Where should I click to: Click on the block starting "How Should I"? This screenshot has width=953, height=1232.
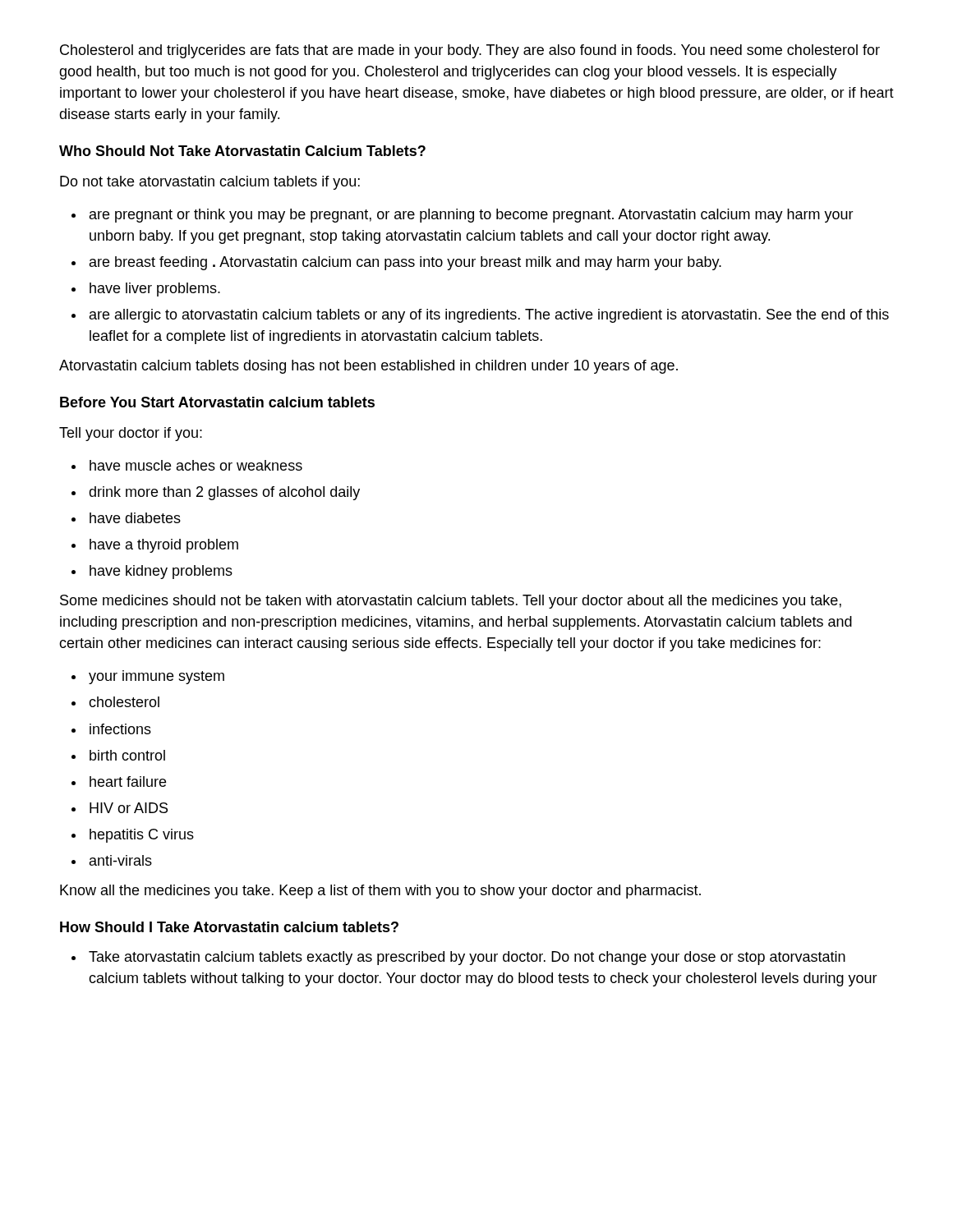[x=229, y=927]
